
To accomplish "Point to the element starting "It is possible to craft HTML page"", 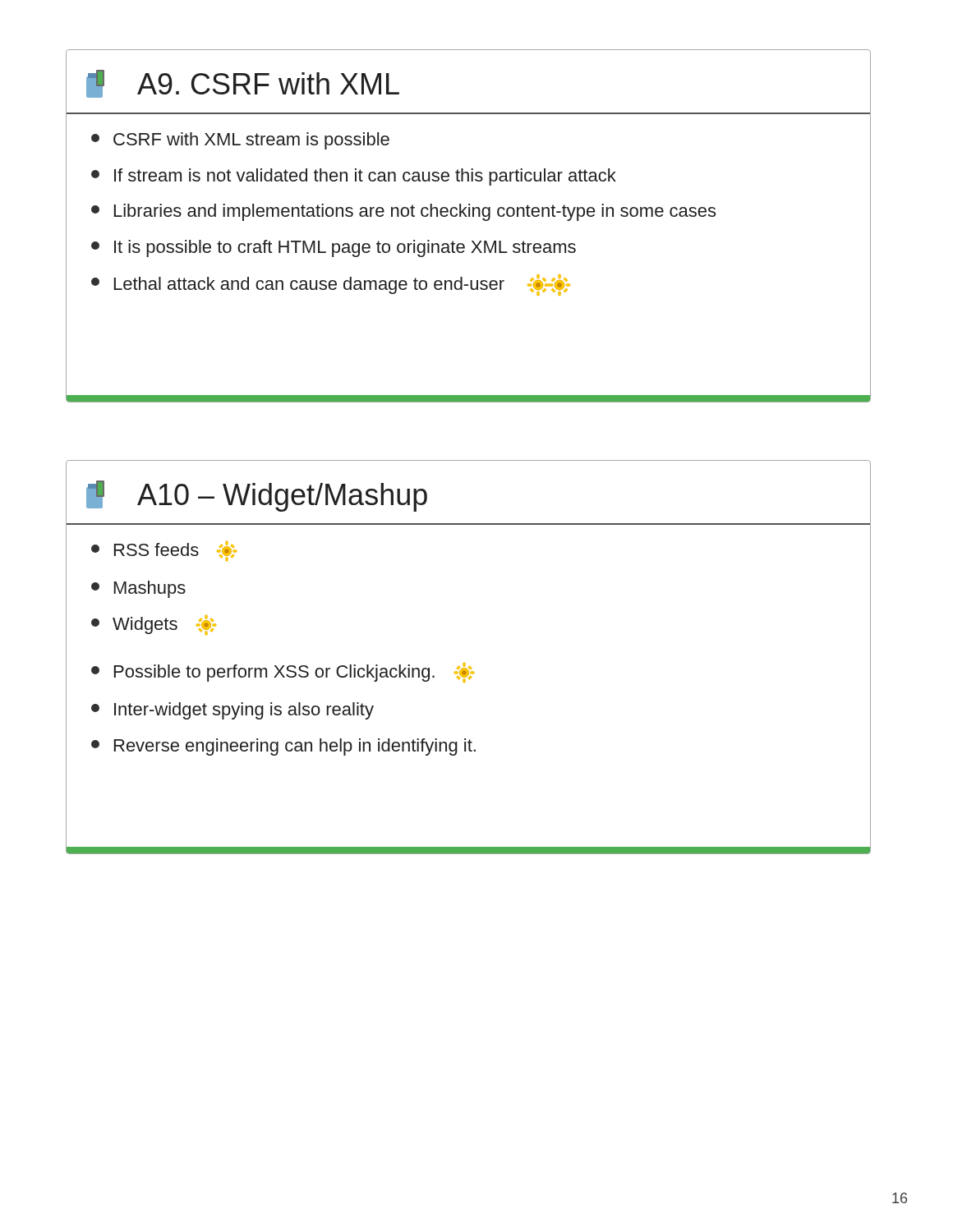I will (x=334, y=247).
